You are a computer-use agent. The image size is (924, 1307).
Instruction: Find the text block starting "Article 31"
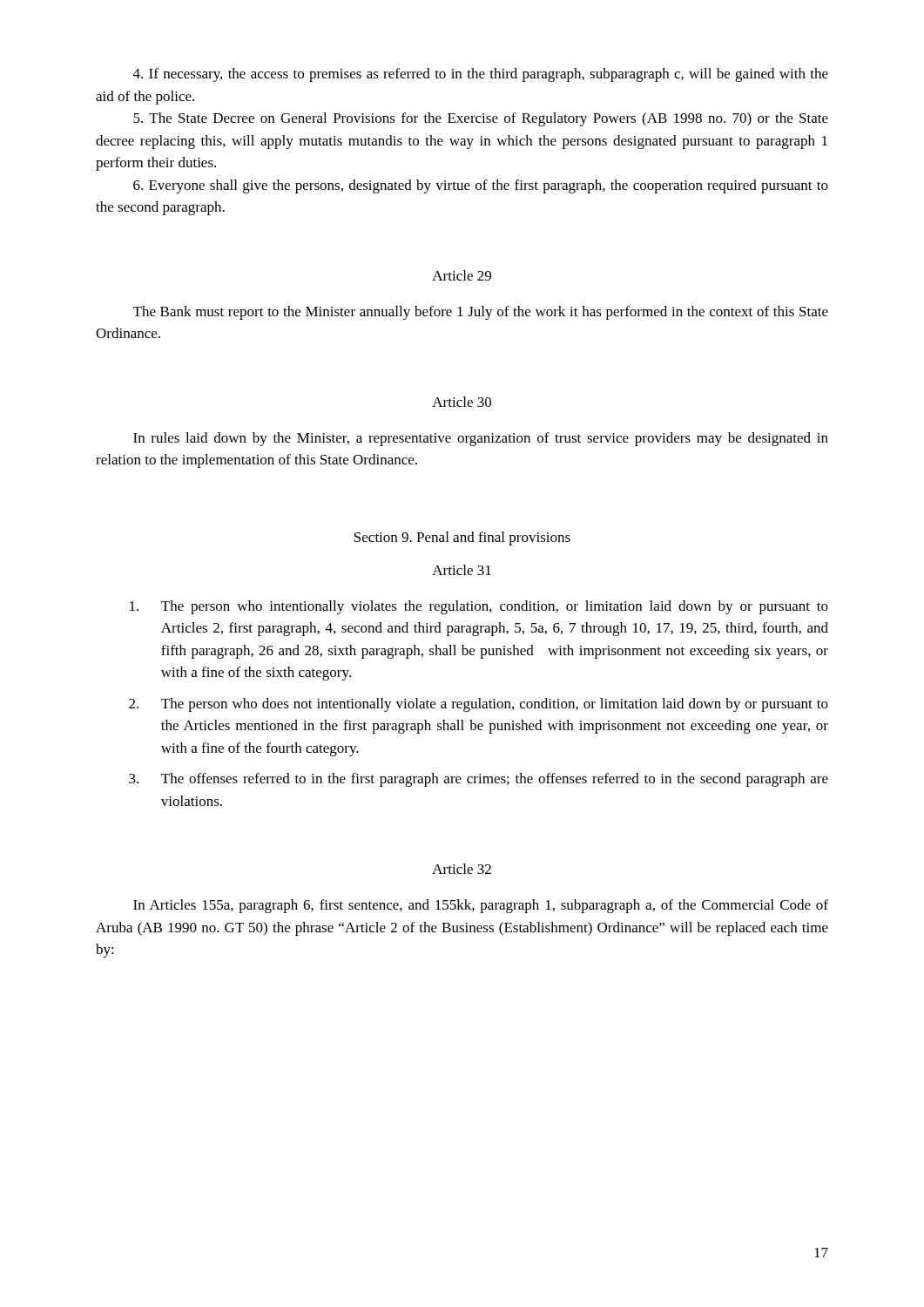click(x=462, y=570)
